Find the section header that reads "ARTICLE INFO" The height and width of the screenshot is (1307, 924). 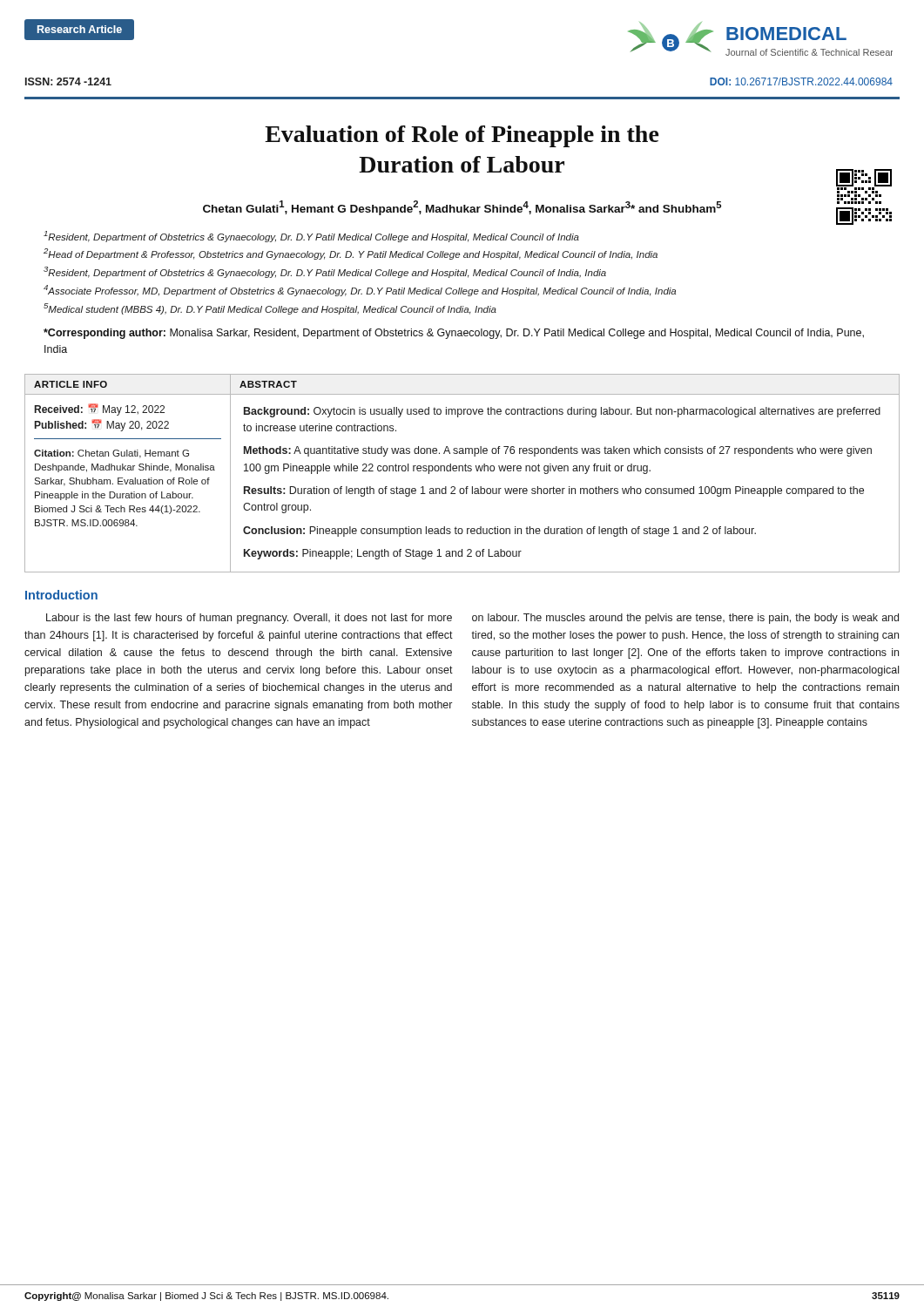(71, 384)
